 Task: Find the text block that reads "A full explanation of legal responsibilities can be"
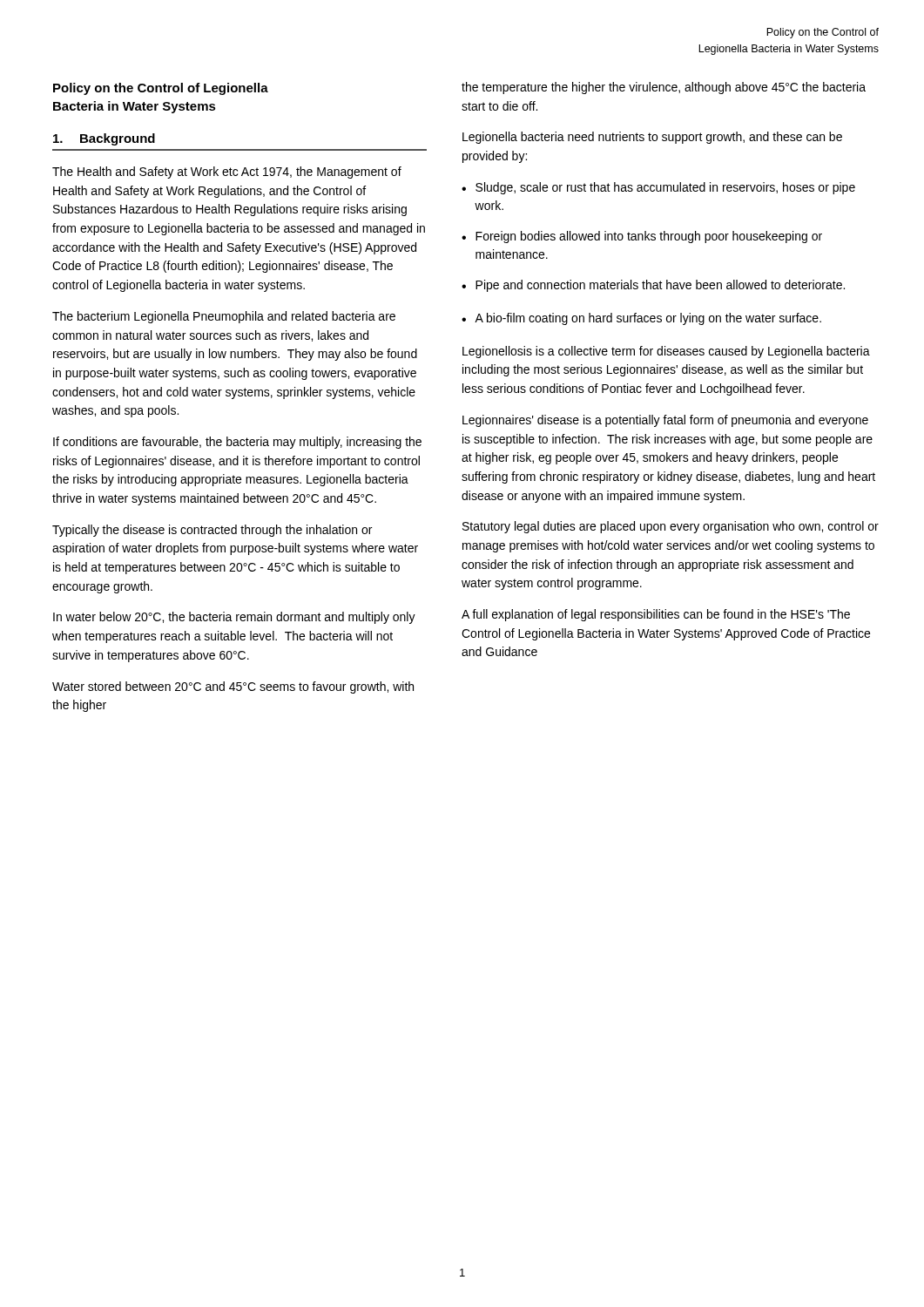click(x=666, y=633)
